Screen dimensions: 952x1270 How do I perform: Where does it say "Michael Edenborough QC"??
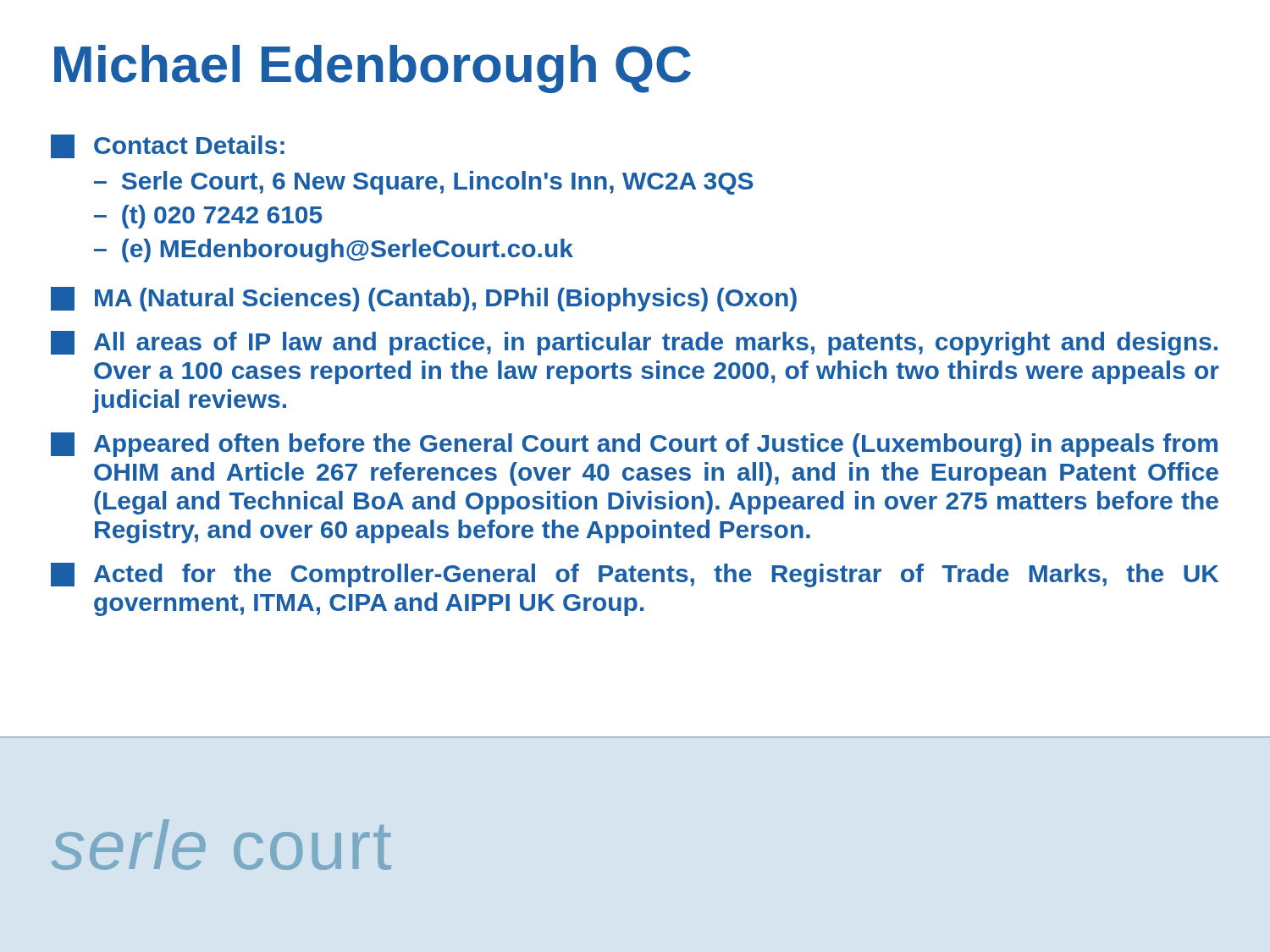click(372, 64)
